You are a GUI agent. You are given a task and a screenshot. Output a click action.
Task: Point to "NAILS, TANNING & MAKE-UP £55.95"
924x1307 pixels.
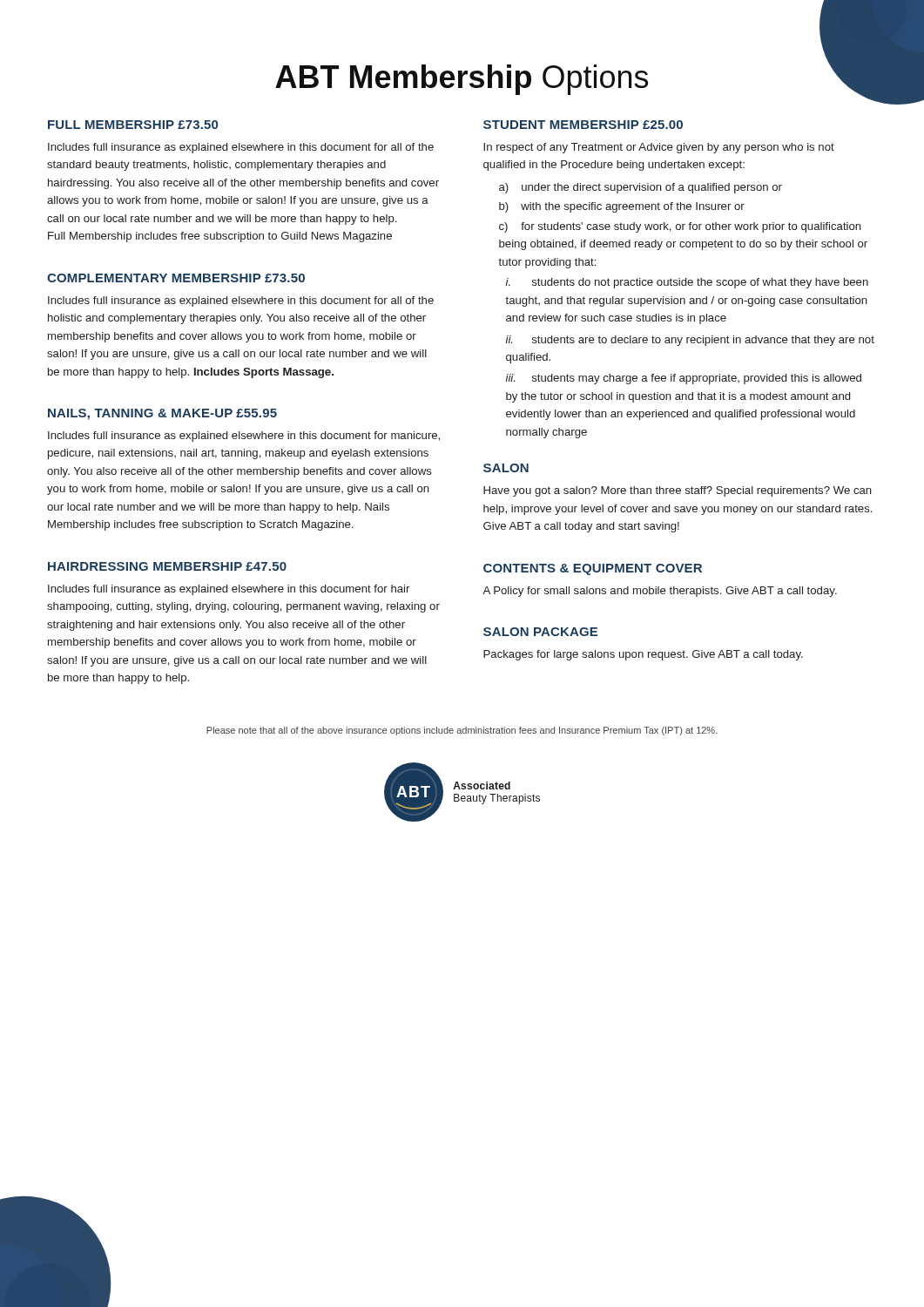click(x=162, y=413)
